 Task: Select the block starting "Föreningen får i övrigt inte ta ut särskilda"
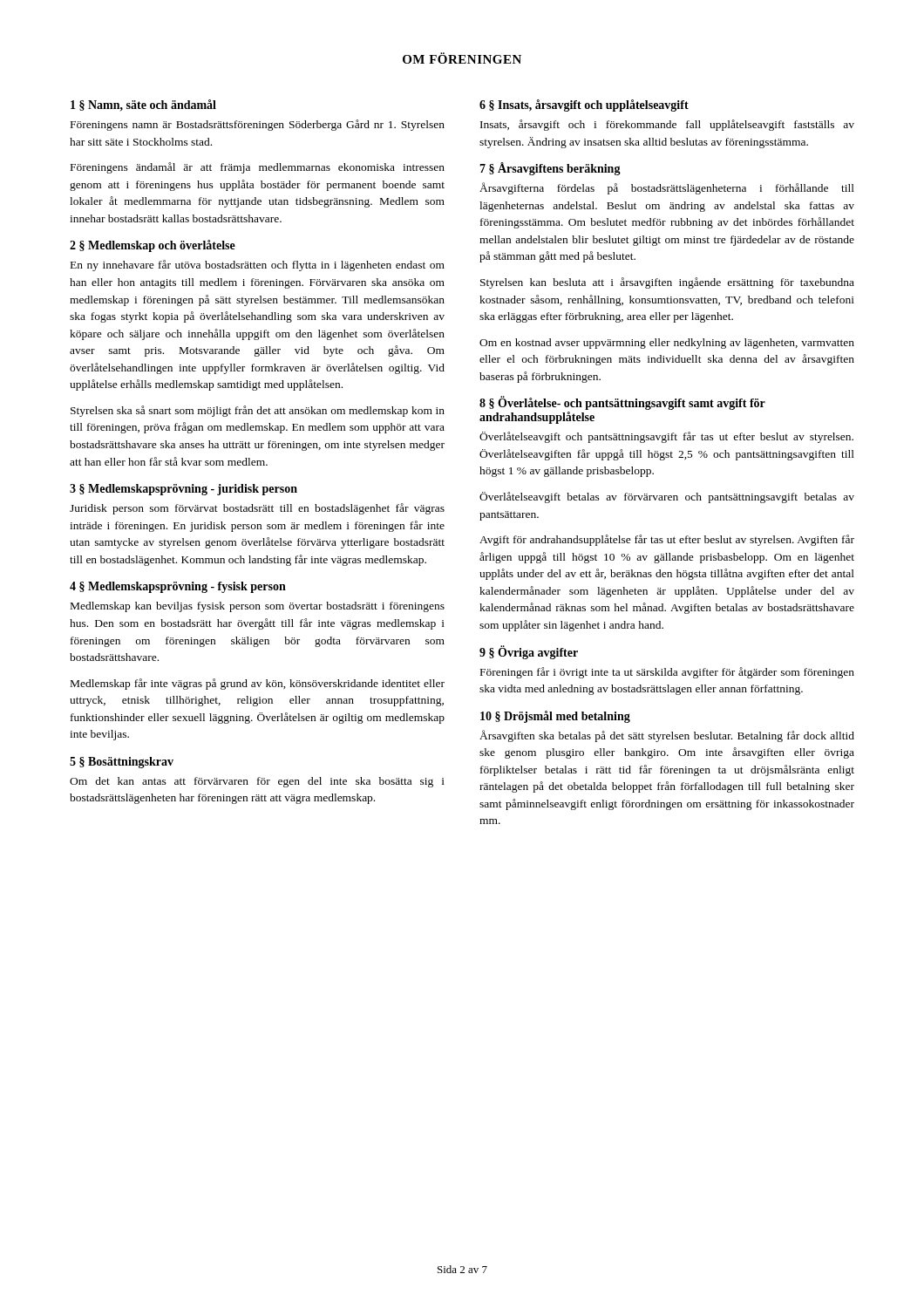pyautogui.click(x=667, y=680)
